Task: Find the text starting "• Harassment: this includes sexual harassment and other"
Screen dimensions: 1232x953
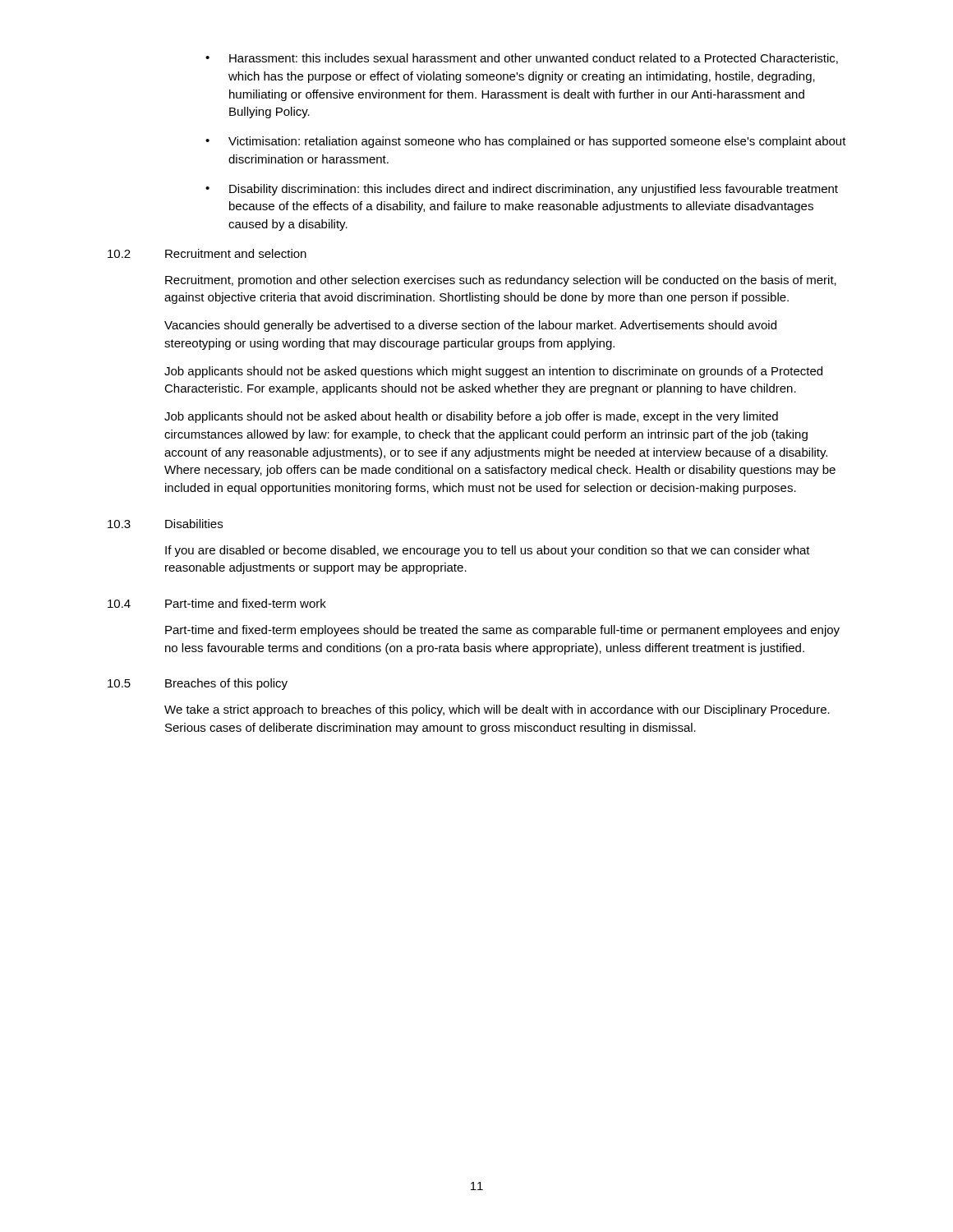Action: click(x=526, y=85)
